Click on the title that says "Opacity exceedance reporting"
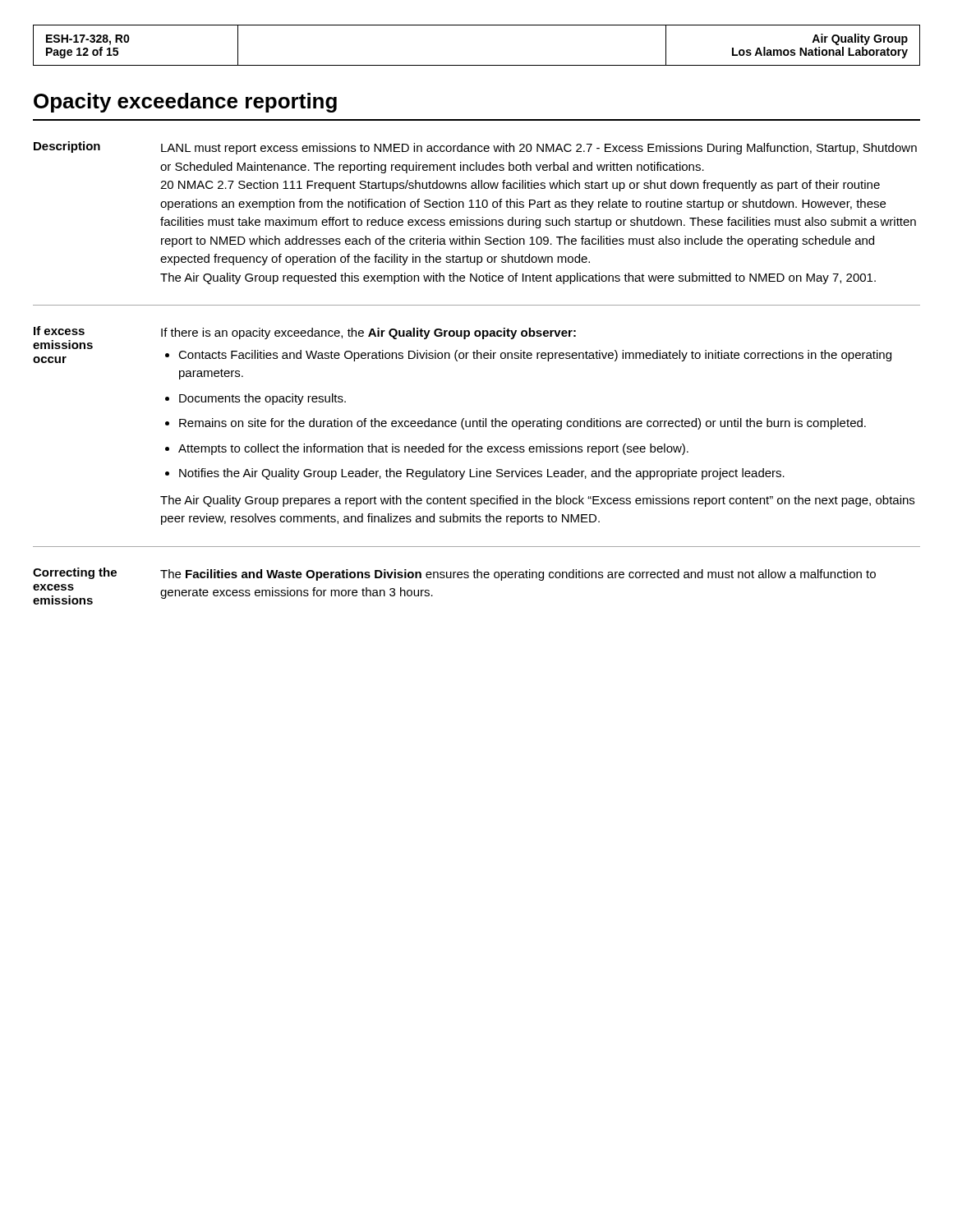The image size is (953, 1232). click(x=185, y=103)
